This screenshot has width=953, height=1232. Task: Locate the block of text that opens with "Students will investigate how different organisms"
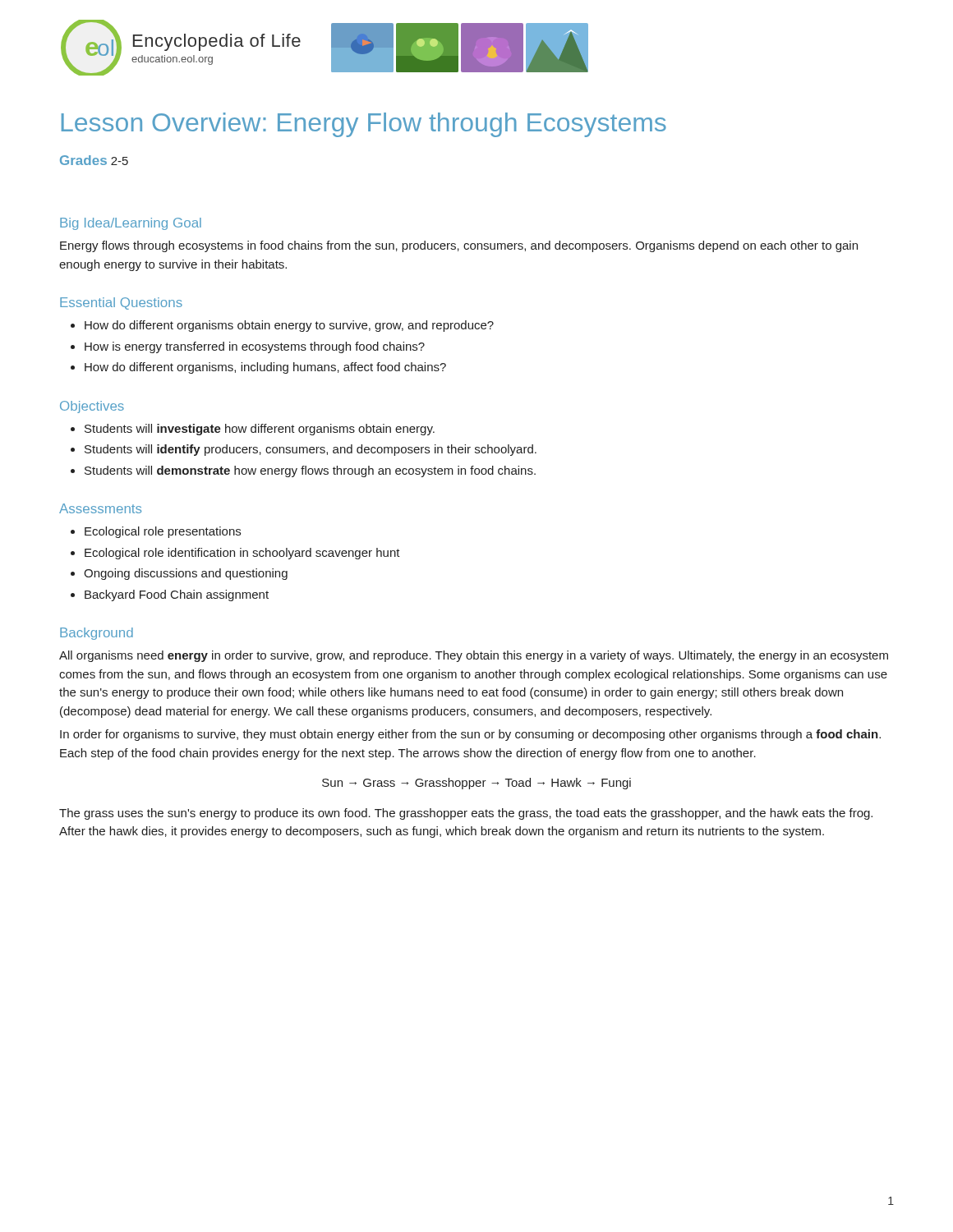point(260,428)
